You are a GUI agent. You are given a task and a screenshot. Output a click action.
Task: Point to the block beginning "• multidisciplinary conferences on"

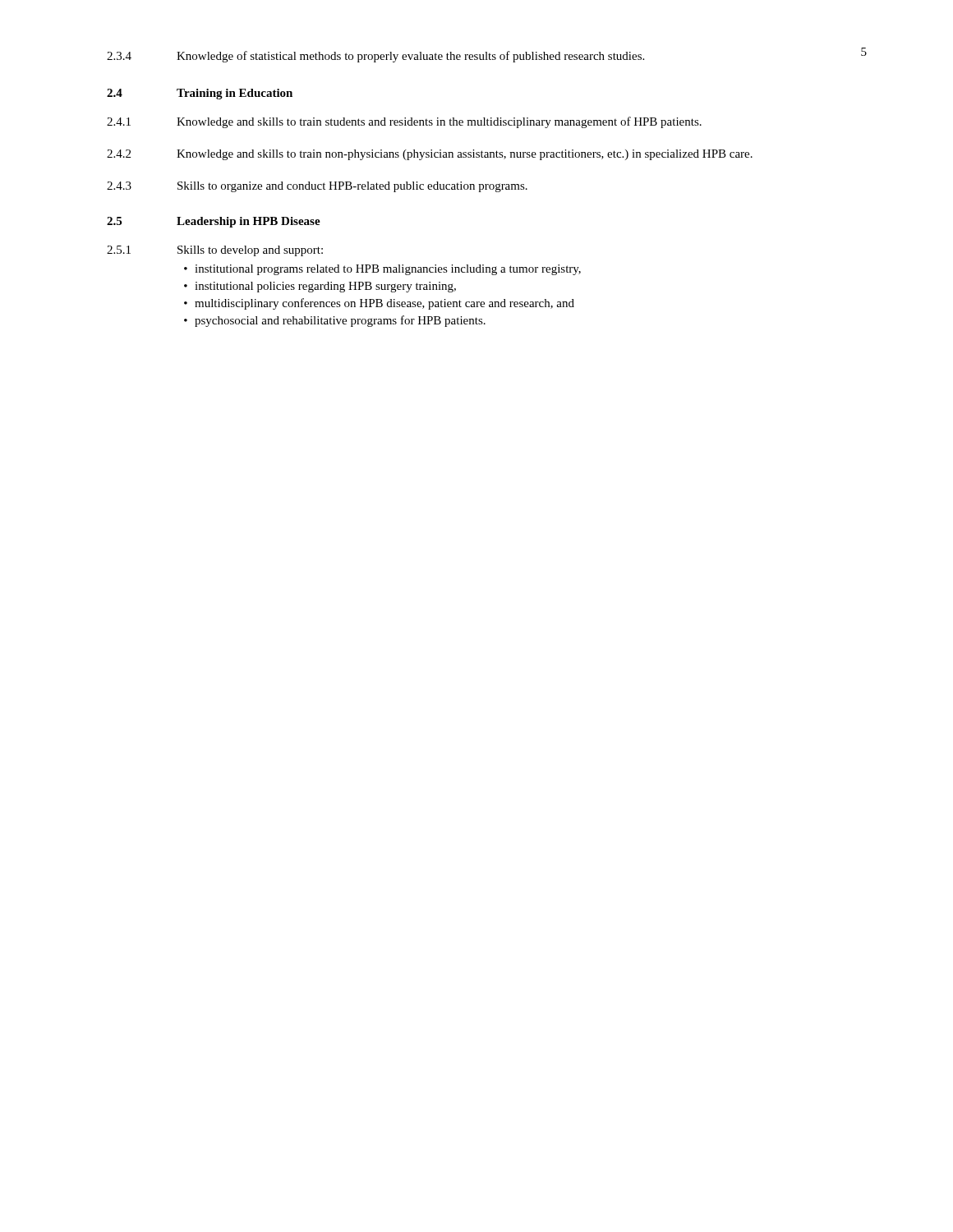click(524, 304)
